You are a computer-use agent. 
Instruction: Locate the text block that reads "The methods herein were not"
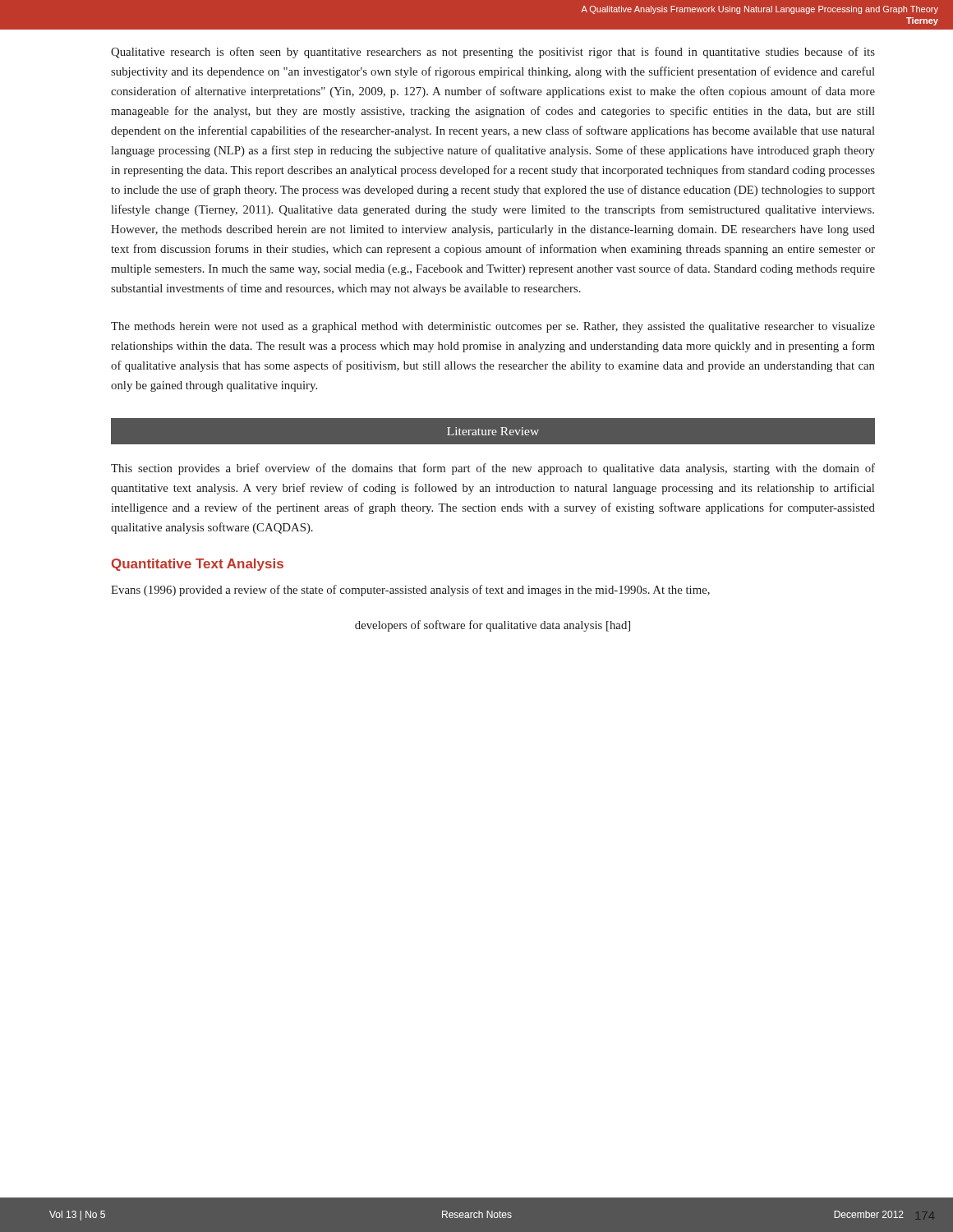pyautogui.click(x=493, y=355)
